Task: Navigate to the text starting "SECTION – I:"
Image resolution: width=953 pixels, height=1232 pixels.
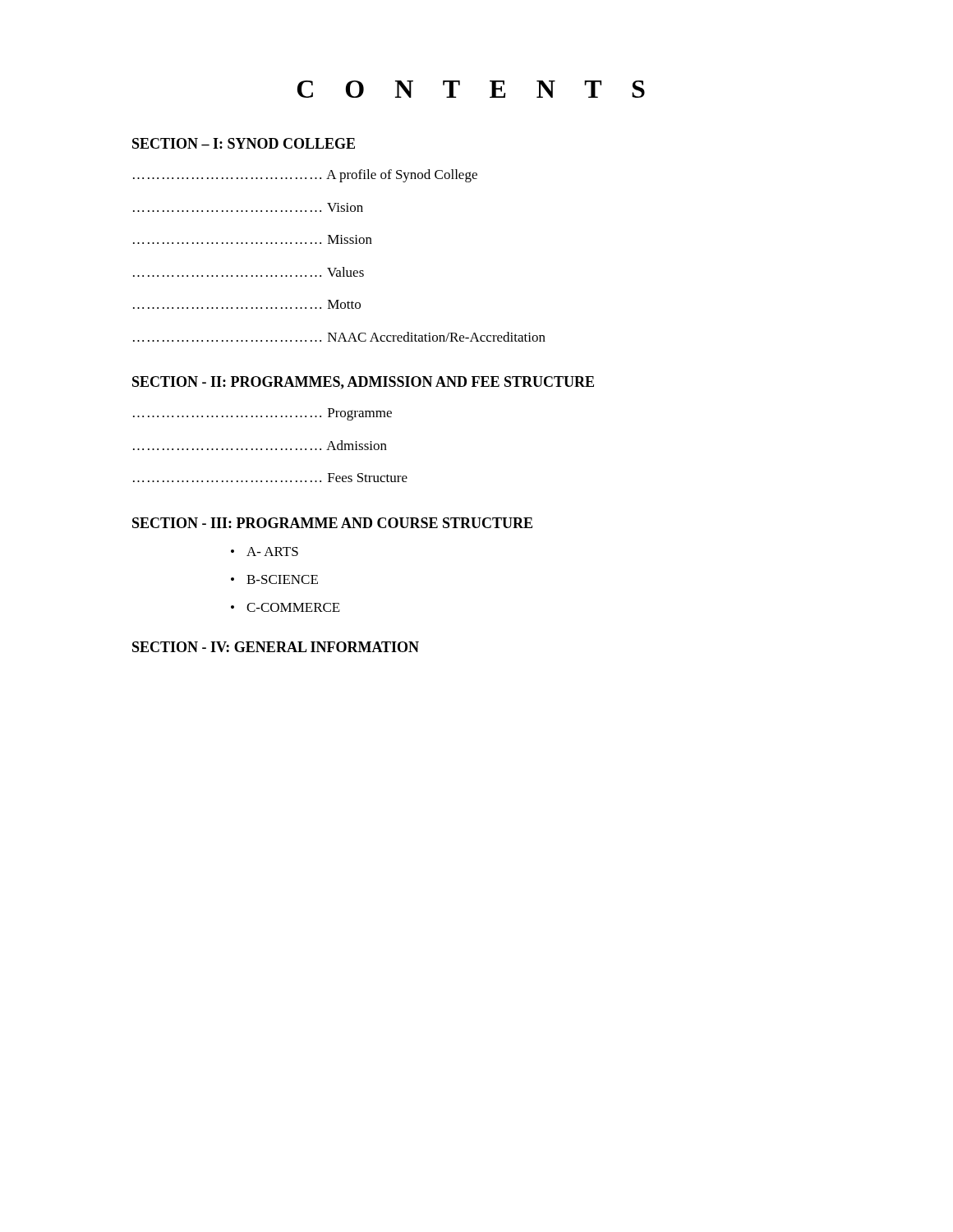Action: click(244, 144)
